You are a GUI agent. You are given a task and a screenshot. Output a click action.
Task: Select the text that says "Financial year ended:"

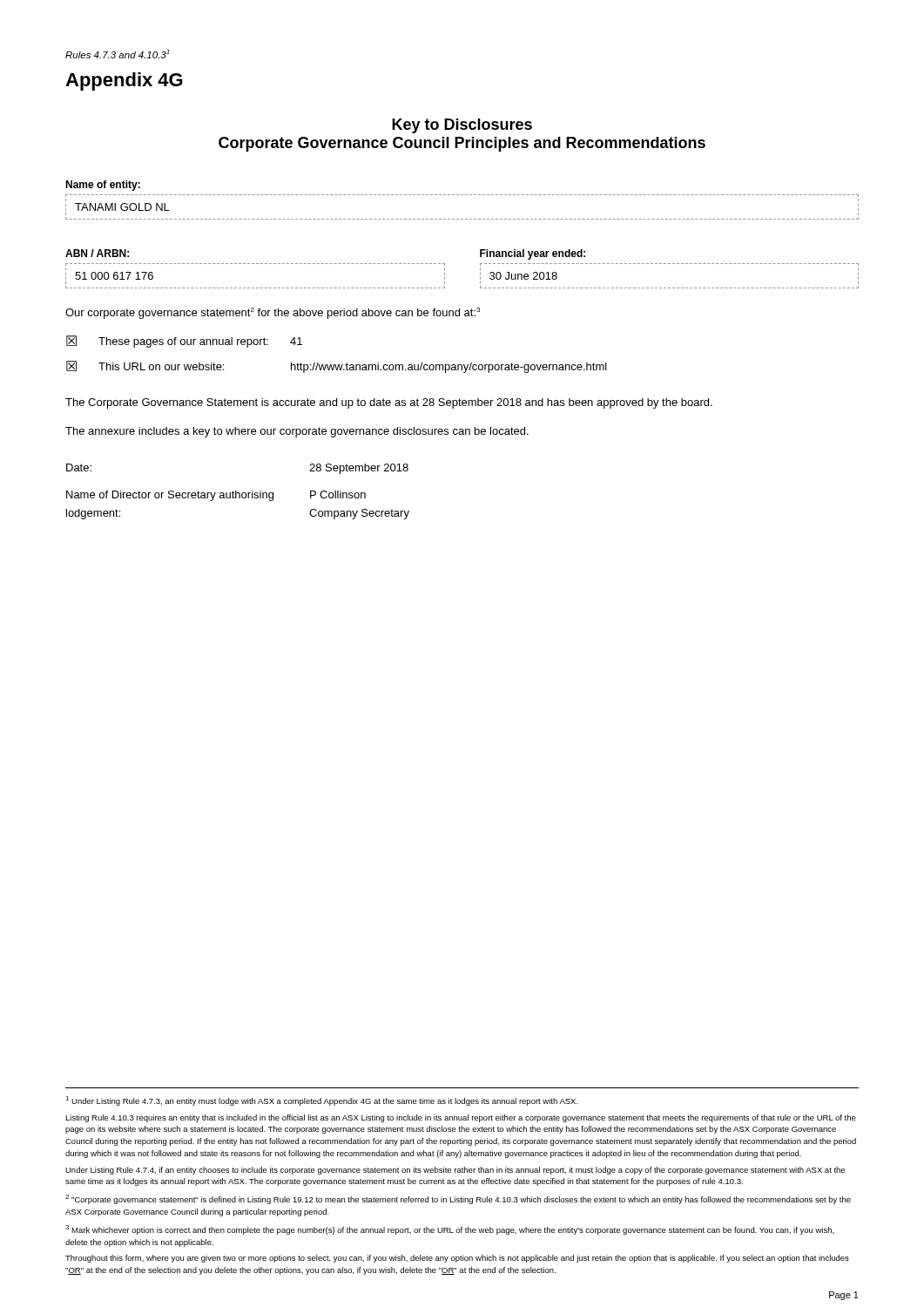click(x=533, y=253)
